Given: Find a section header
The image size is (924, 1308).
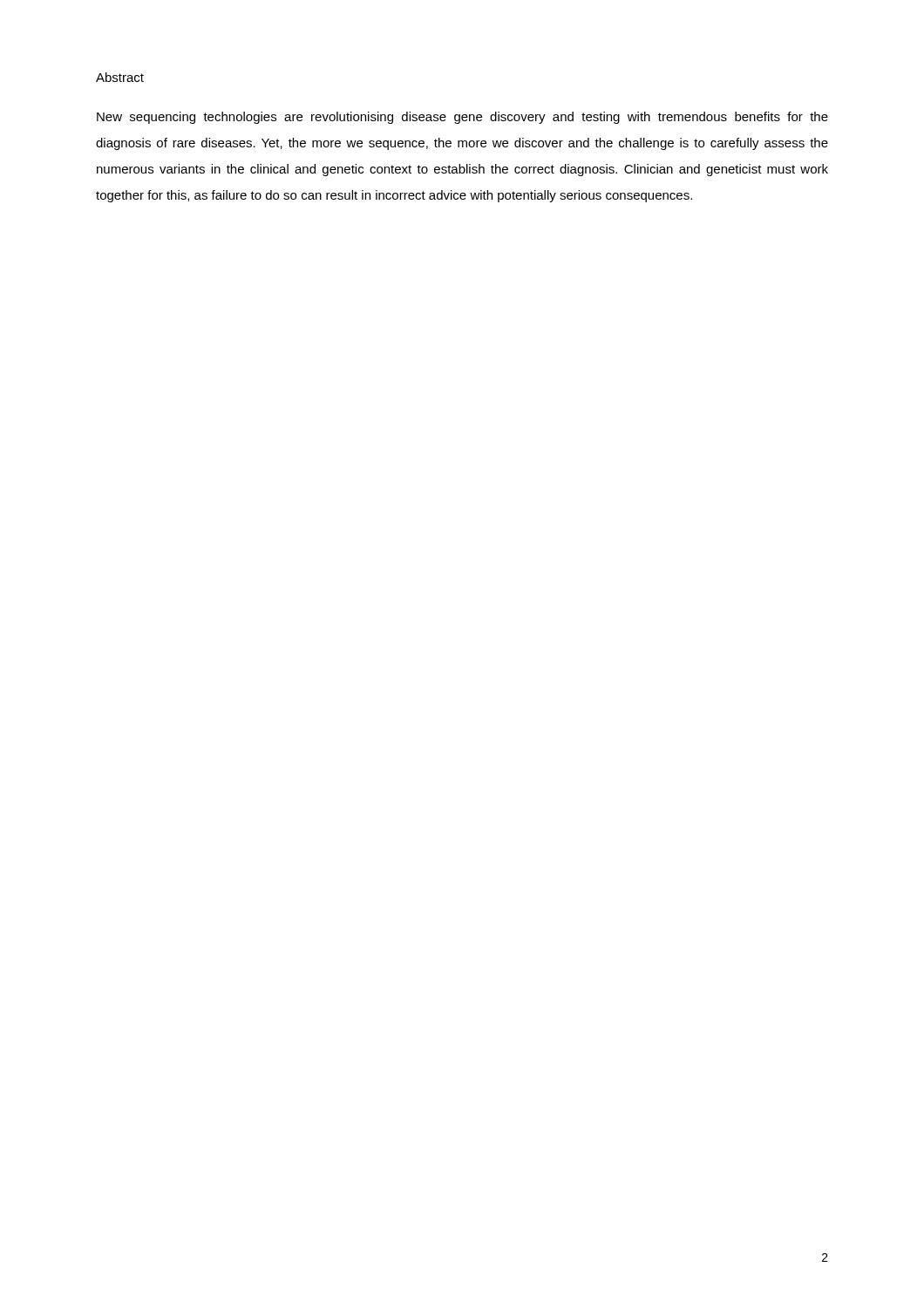Looking at the screenshot, I should click(x=120, y=77).
